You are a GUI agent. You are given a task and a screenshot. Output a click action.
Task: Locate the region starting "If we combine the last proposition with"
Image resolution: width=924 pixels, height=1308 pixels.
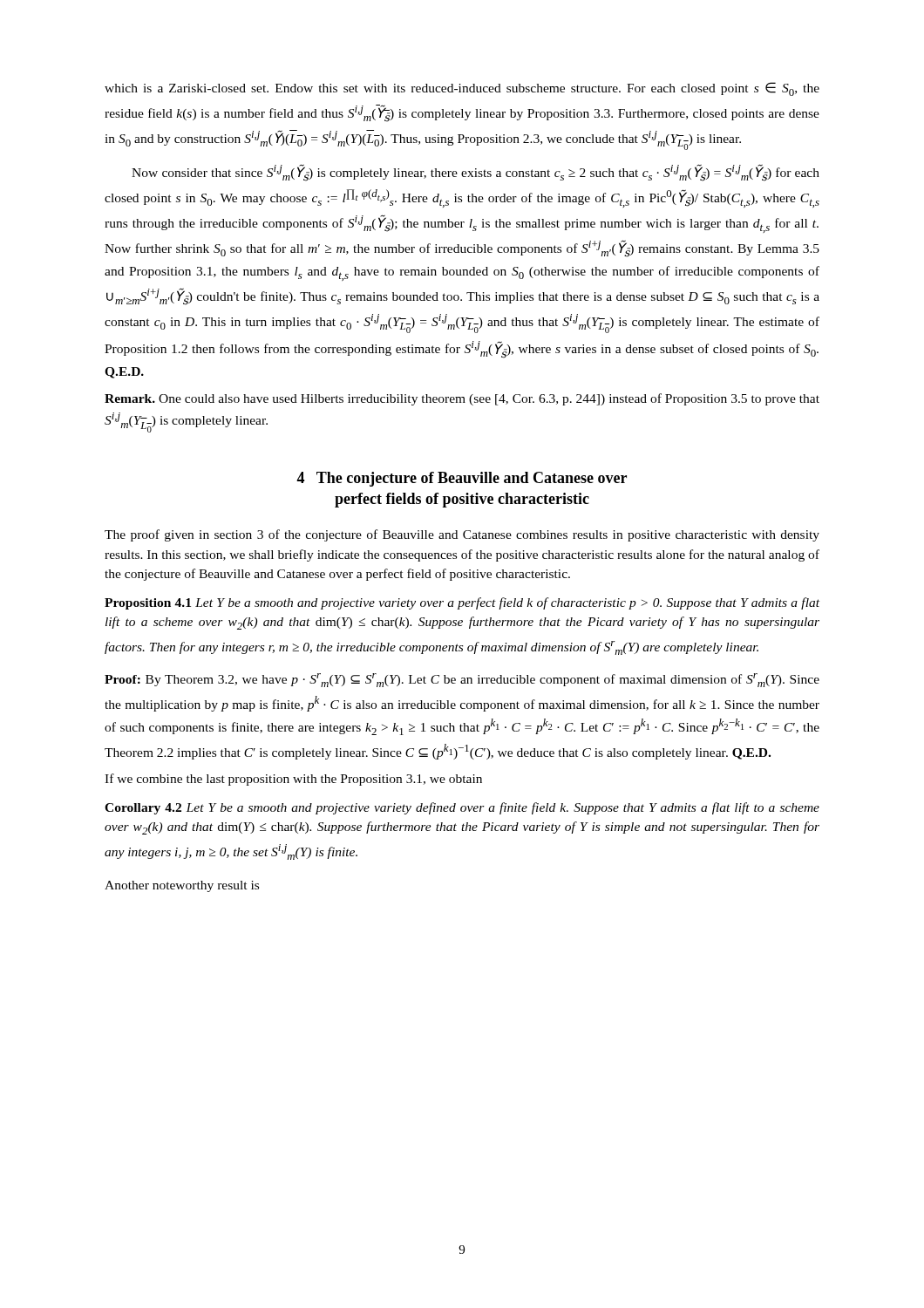pyautogui.click(x=462, y=779)
